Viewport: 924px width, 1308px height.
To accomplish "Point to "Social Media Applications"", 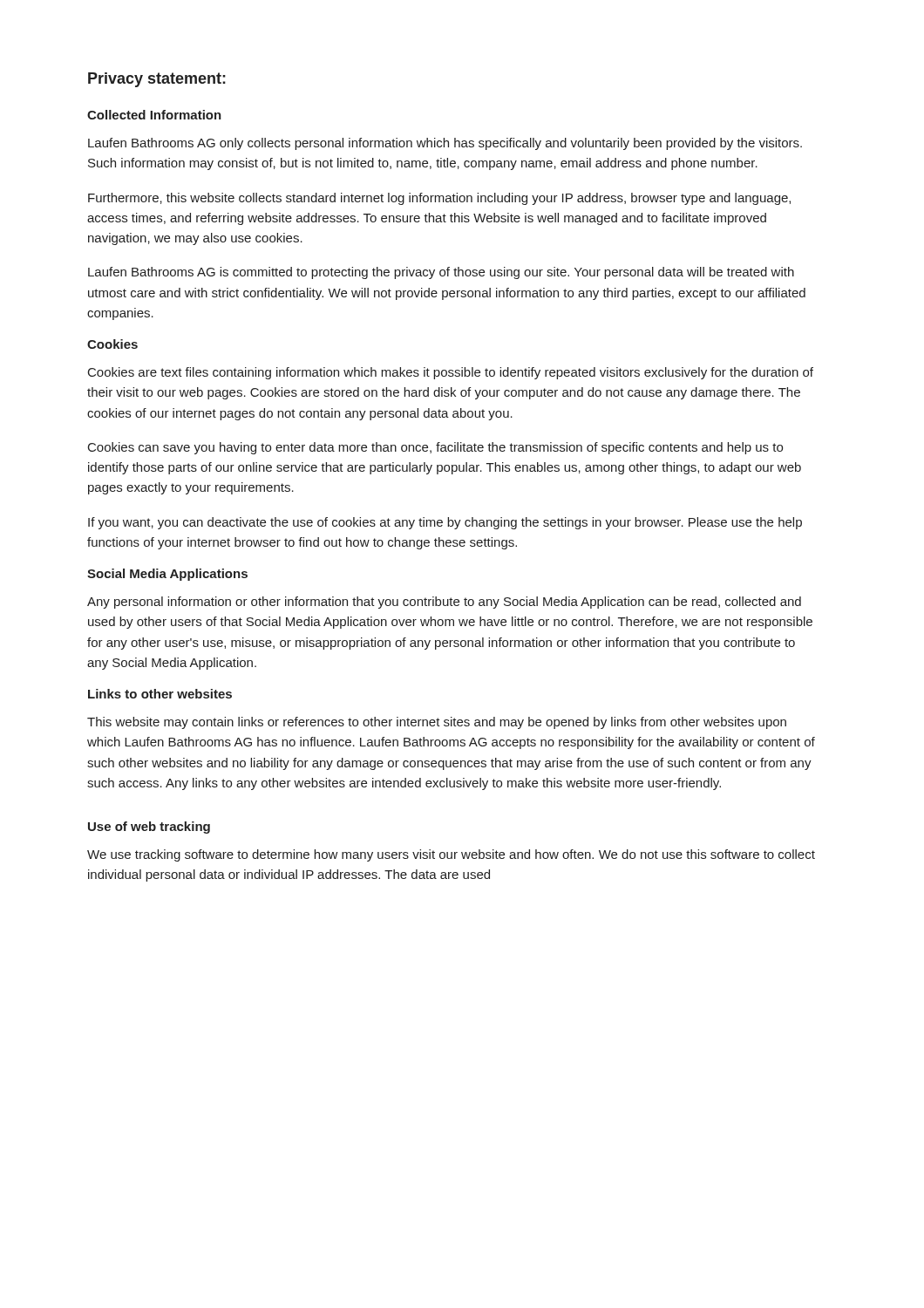I will (x=168, y=573).
